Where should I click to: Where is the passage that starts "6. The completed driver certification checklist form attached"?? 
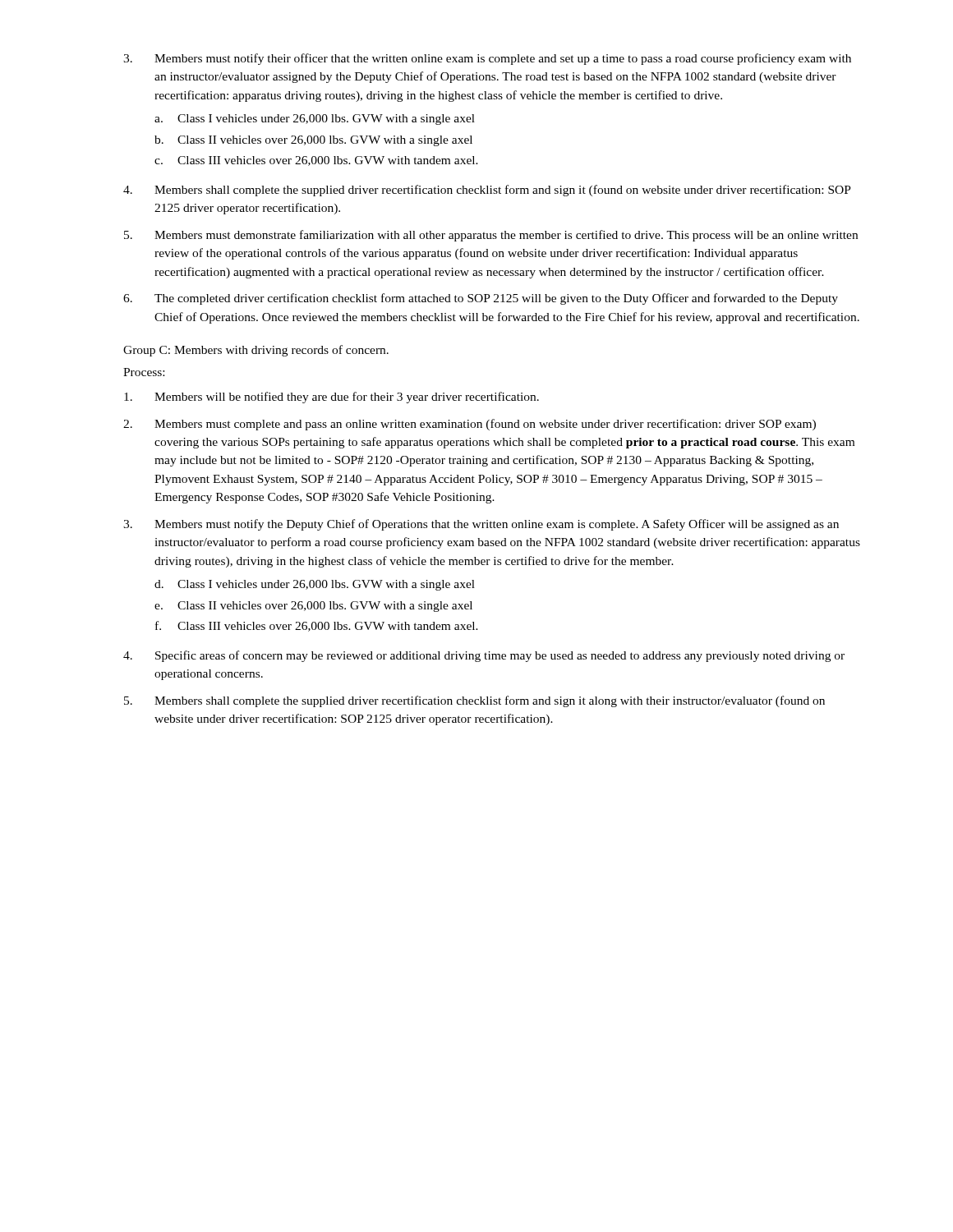[x=493, y=308]
